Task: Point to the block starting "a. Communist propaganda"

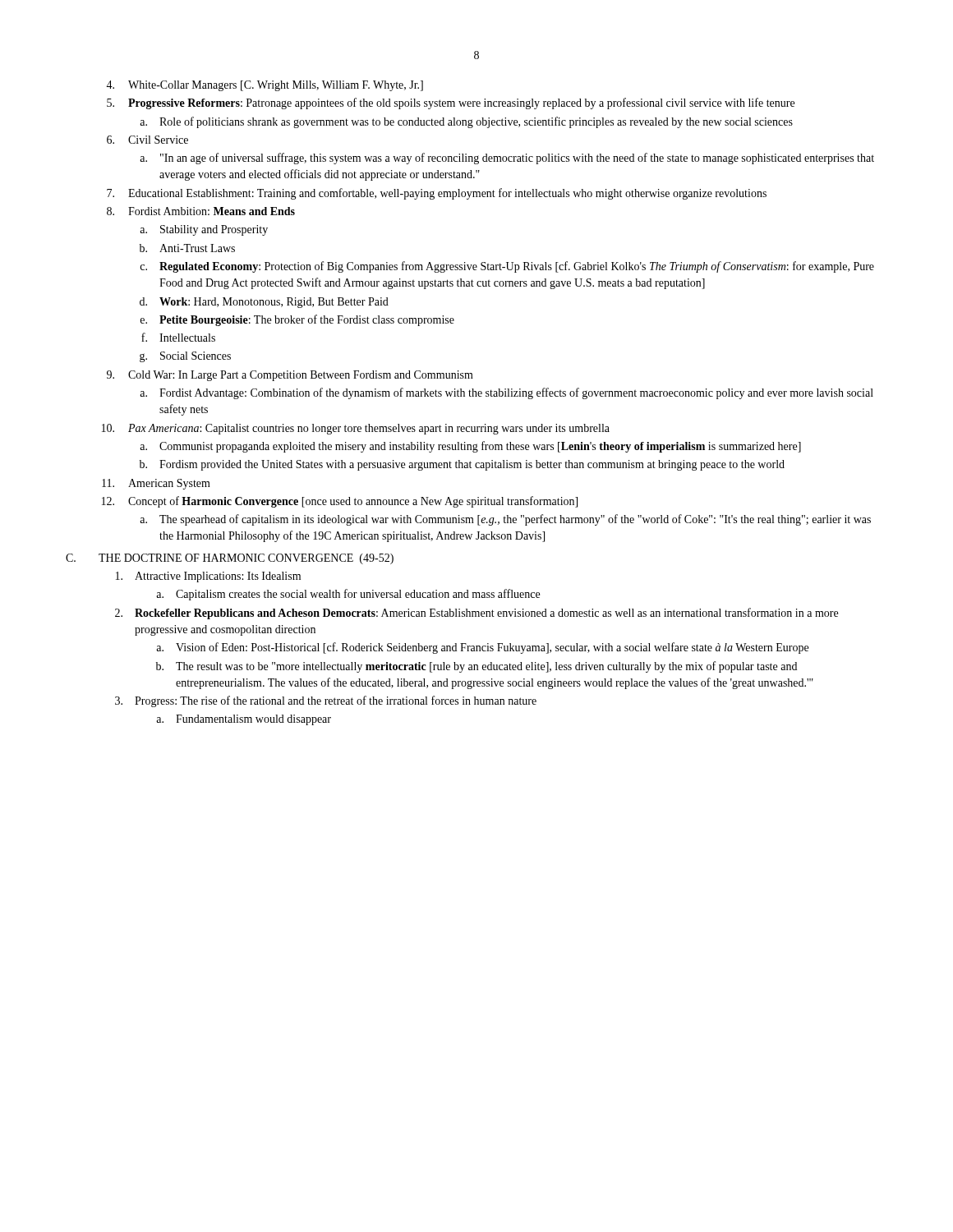Action: point(476,447)
